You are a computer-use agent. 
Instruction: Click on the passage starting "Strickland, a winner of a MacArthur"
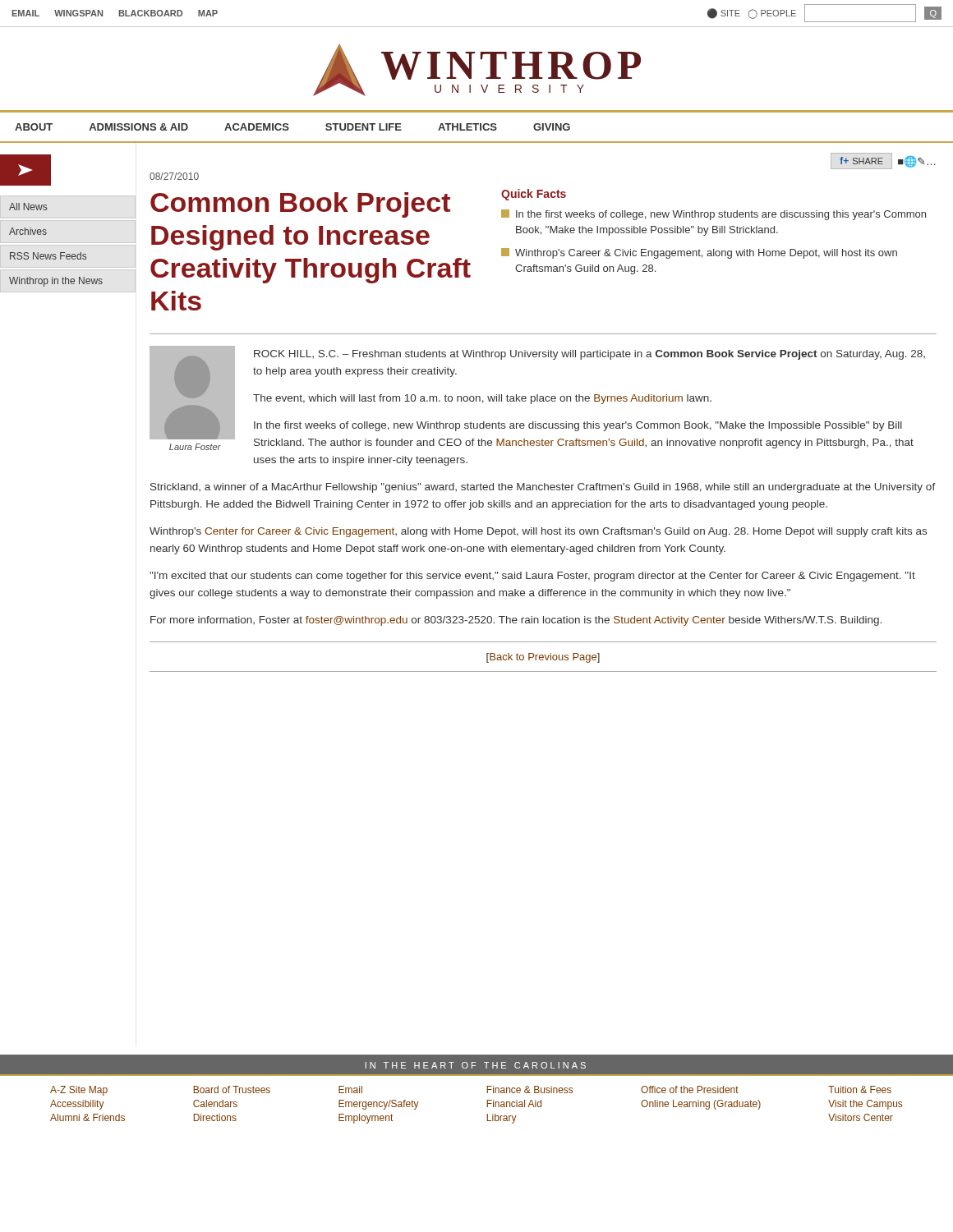pyautogui.click(x=542, y=495)
